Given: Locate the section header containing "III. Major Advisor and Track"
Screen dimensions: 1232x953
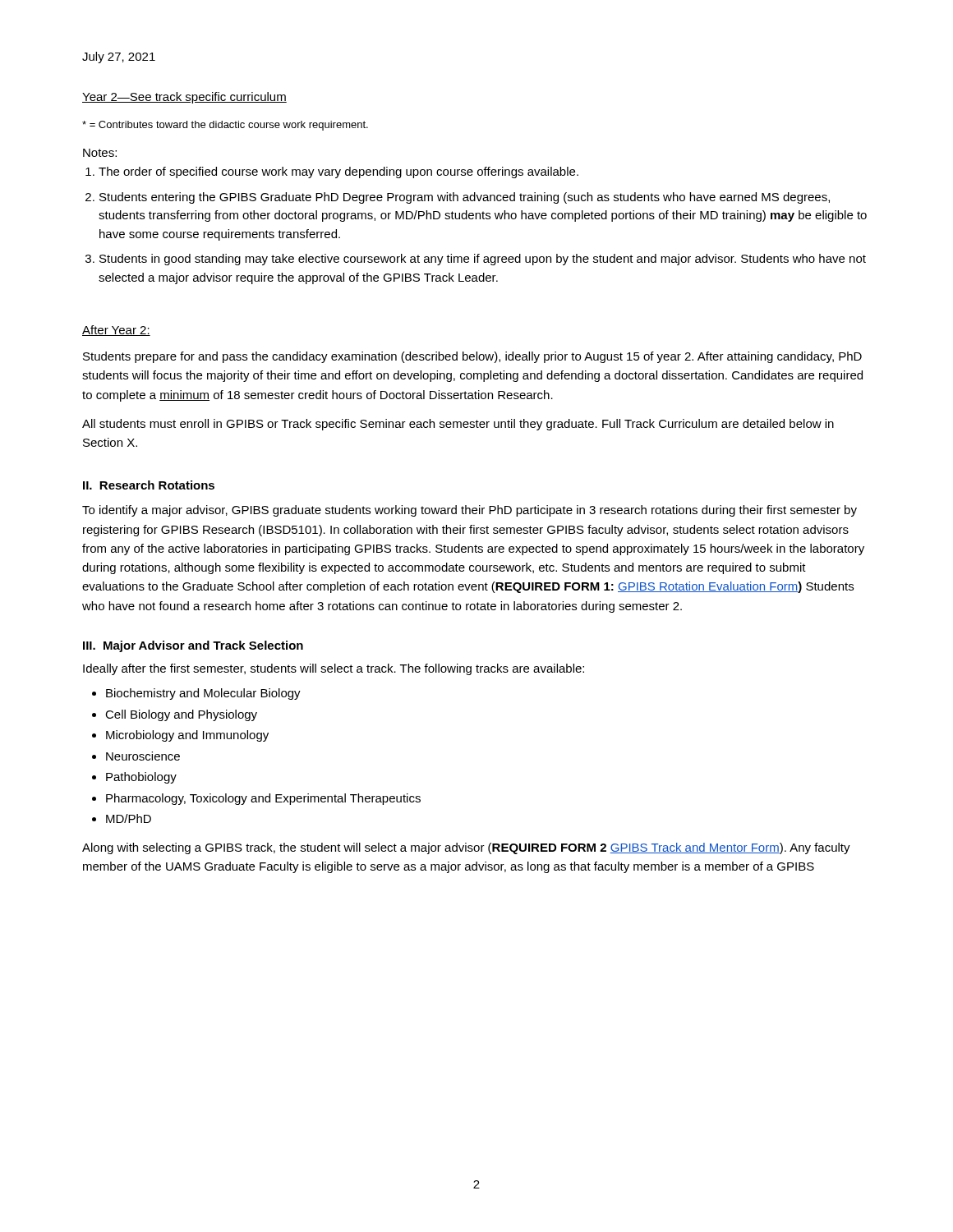Looking at the screenshot, I should [193, 645].
